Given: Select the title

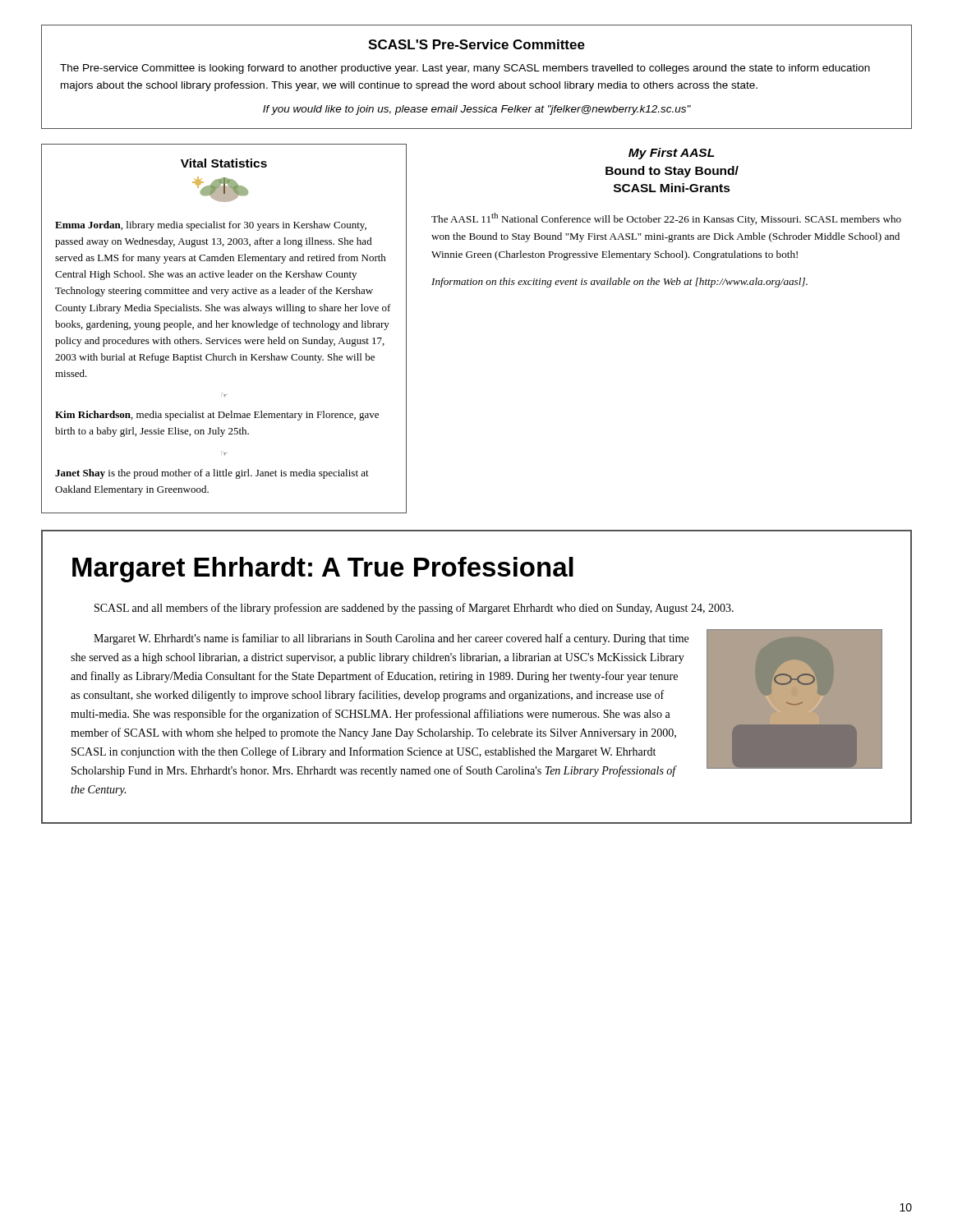Looking at the screenshot, I should coord(323,567).
